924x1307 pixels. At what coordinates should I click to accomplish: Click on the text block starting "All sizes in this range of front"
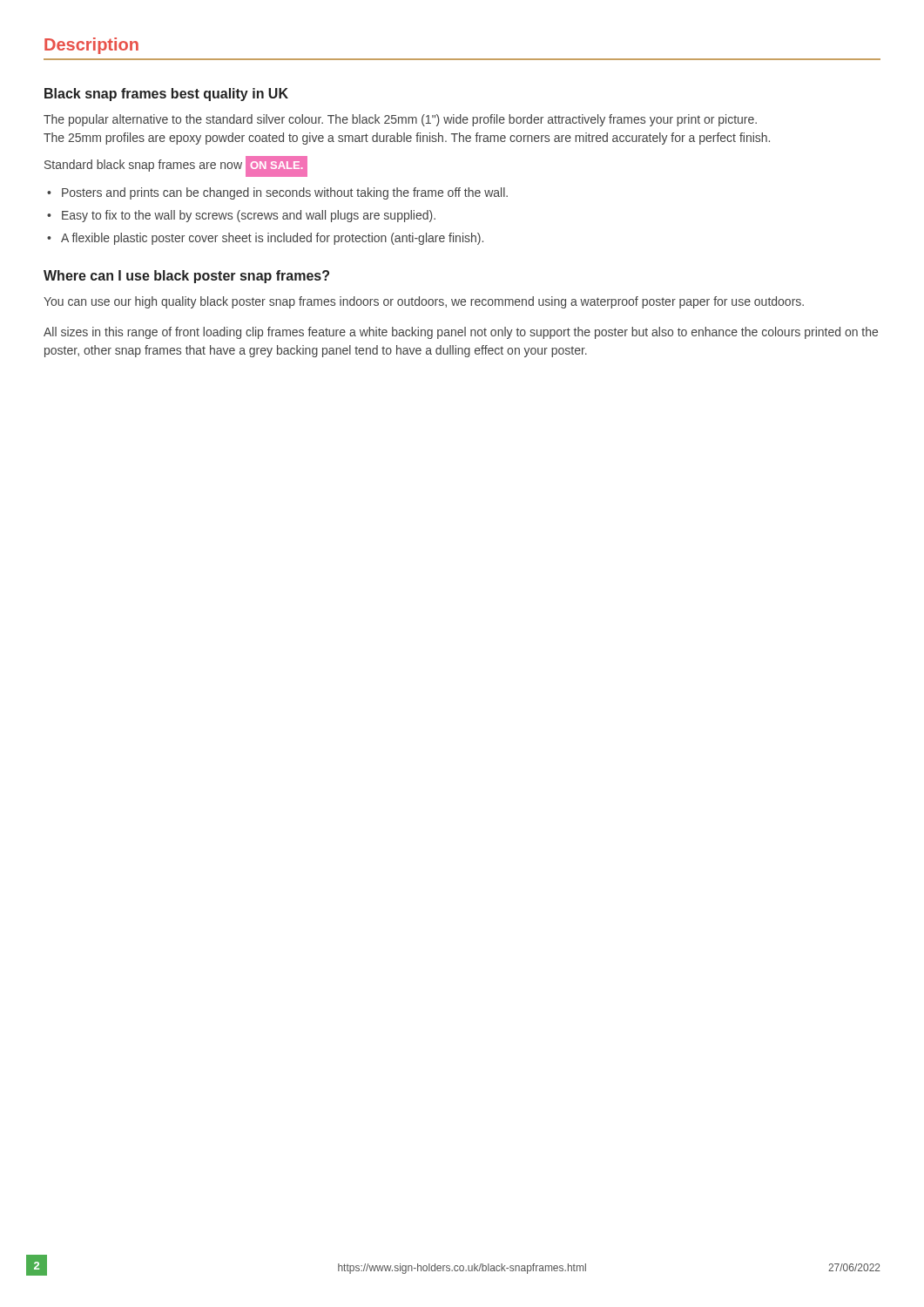[x=461, y=341]
